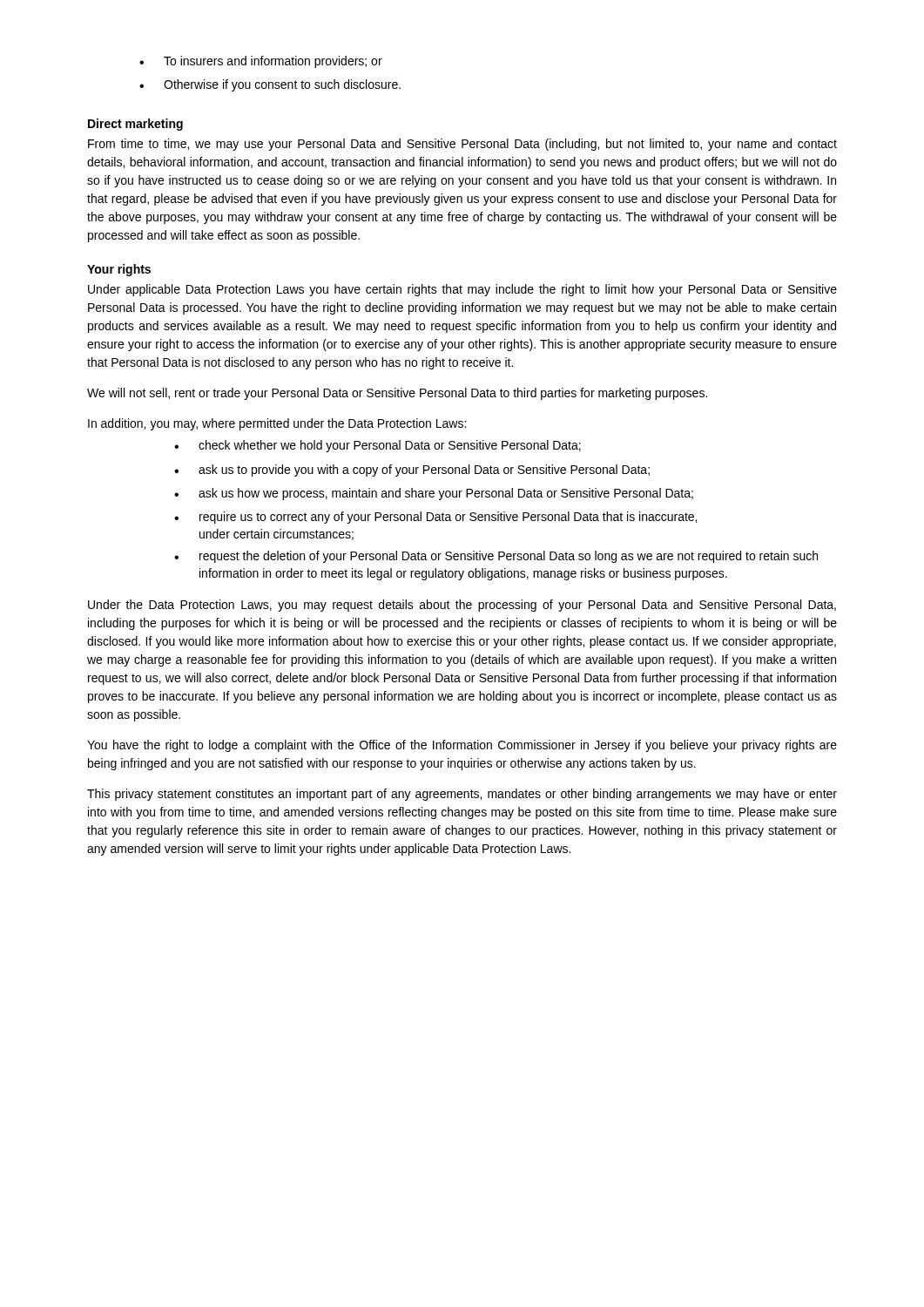The height and width of the screenshot is (1307, 924).
Task: Locate the block of text that opens with "You have the right"
Action: 462,754
